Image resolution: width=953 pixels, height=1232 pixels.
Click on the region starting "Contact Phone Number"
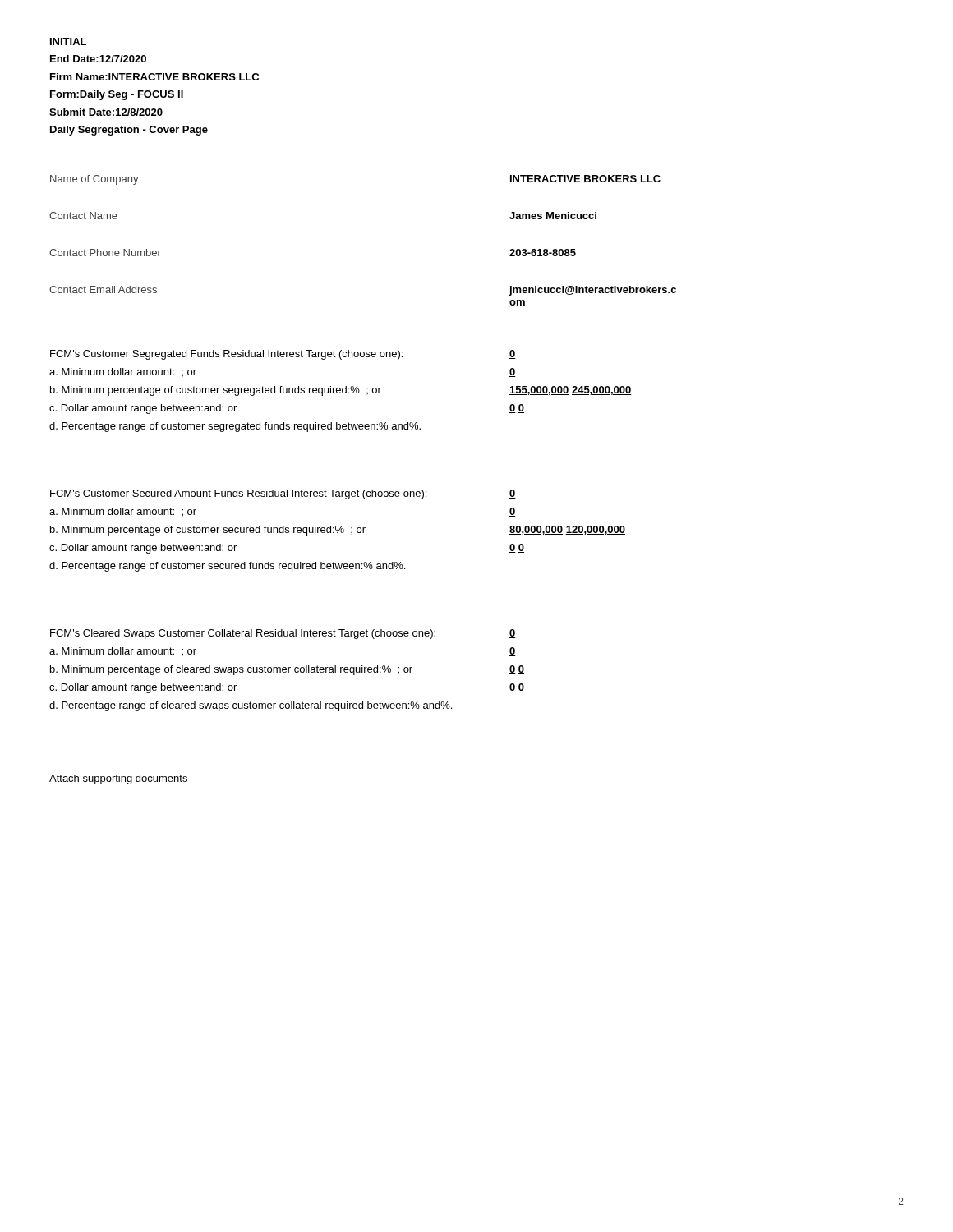coord(105,253)
